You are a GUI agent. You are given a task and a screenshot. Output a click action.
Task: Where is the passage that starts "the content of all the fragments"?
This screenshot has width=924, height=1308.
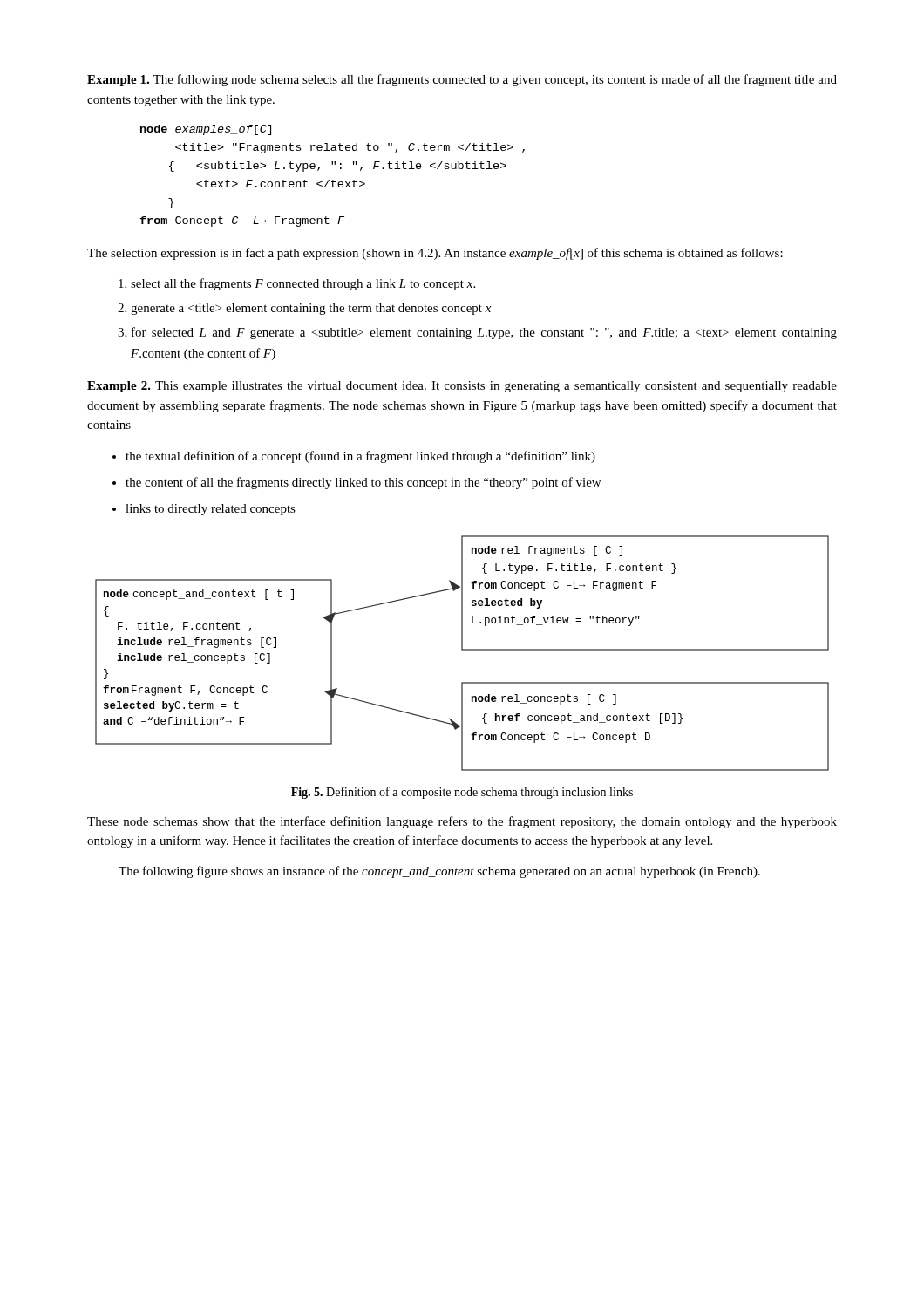click(363, 482)
